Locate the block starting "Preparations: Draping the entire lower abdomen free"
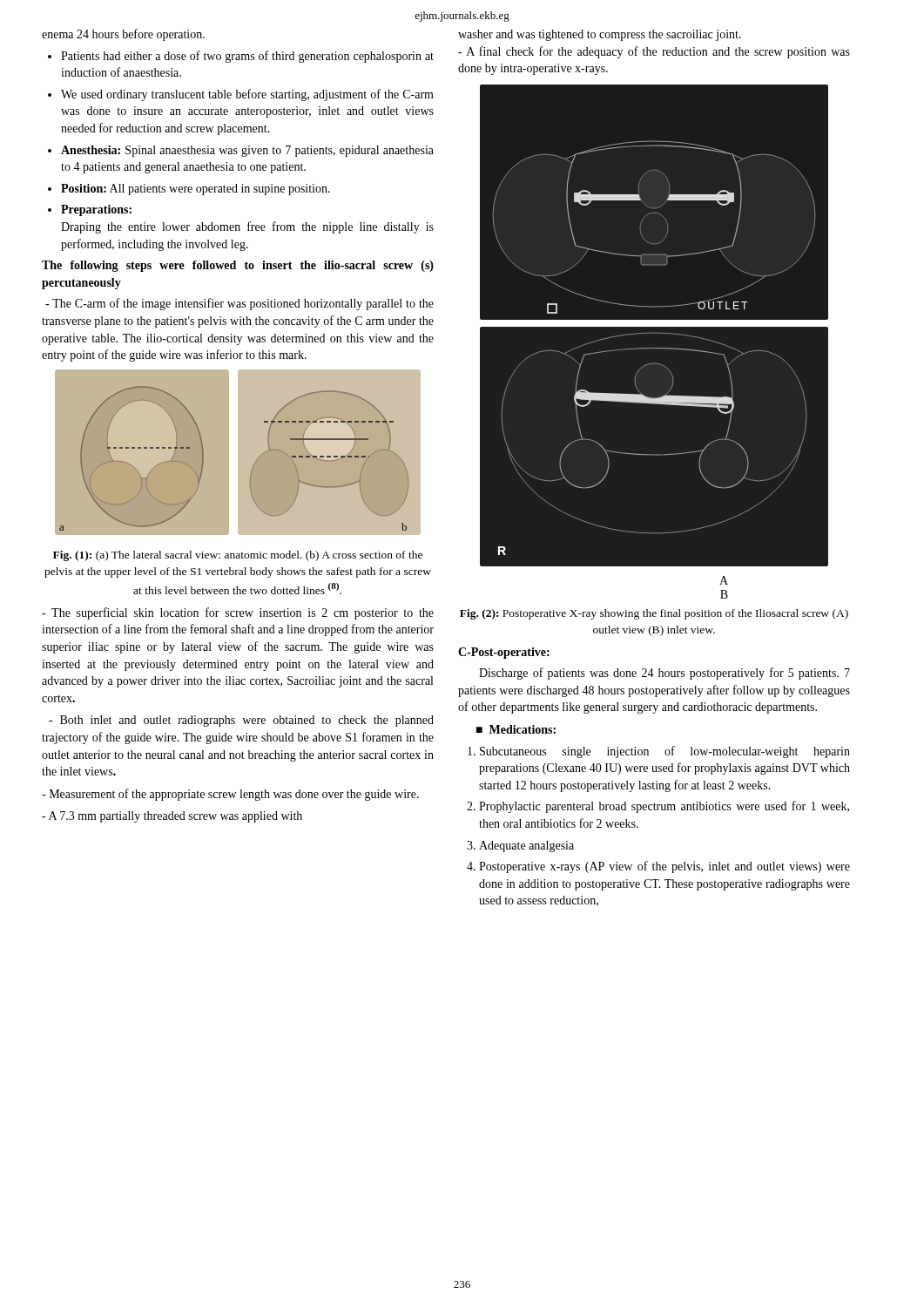This screenshot has width=924, height=1307. pyautogui.click(x=247, y=227)
